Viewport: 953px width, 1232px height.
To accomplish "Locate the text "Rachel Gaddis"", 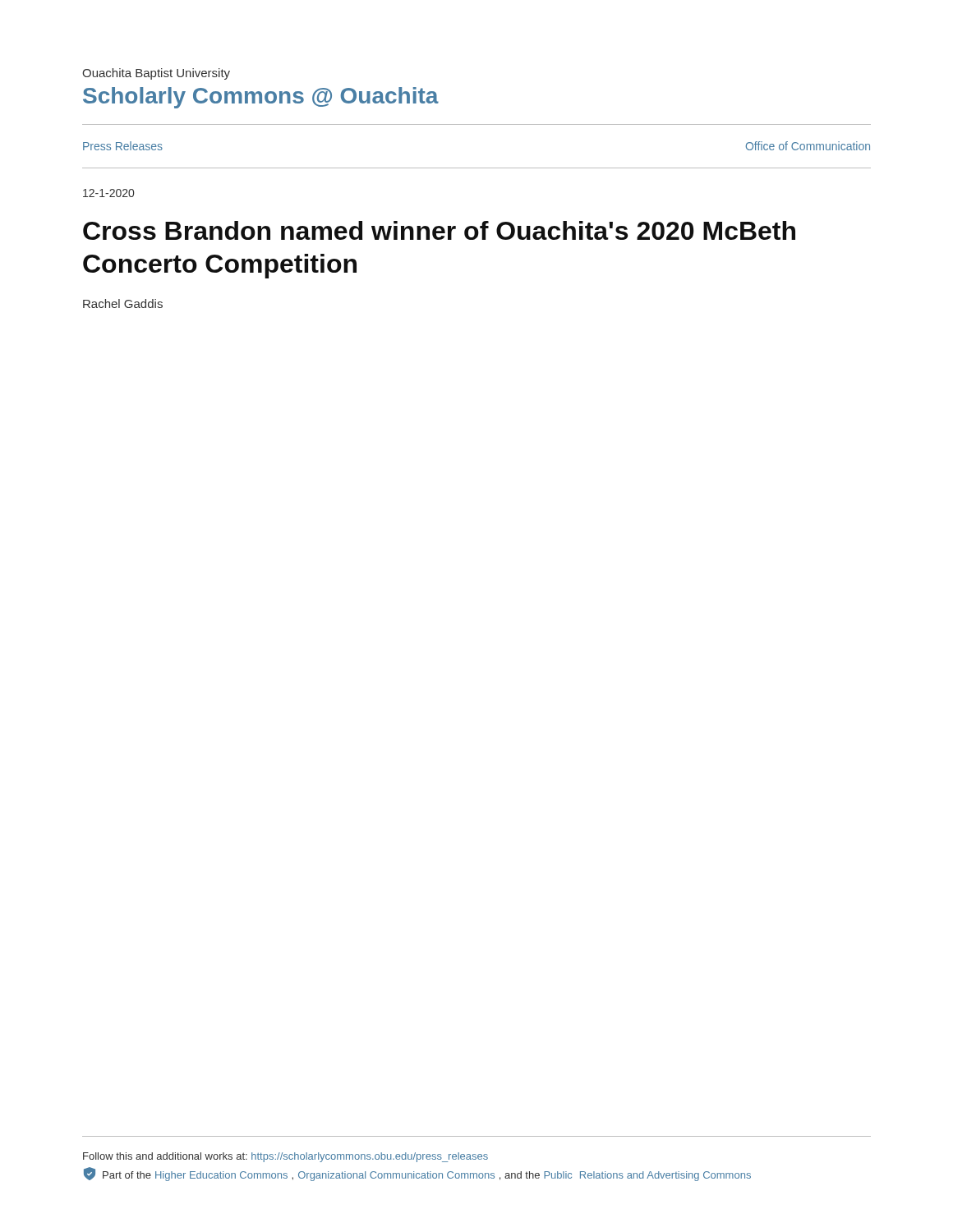I will pos(123,304).
